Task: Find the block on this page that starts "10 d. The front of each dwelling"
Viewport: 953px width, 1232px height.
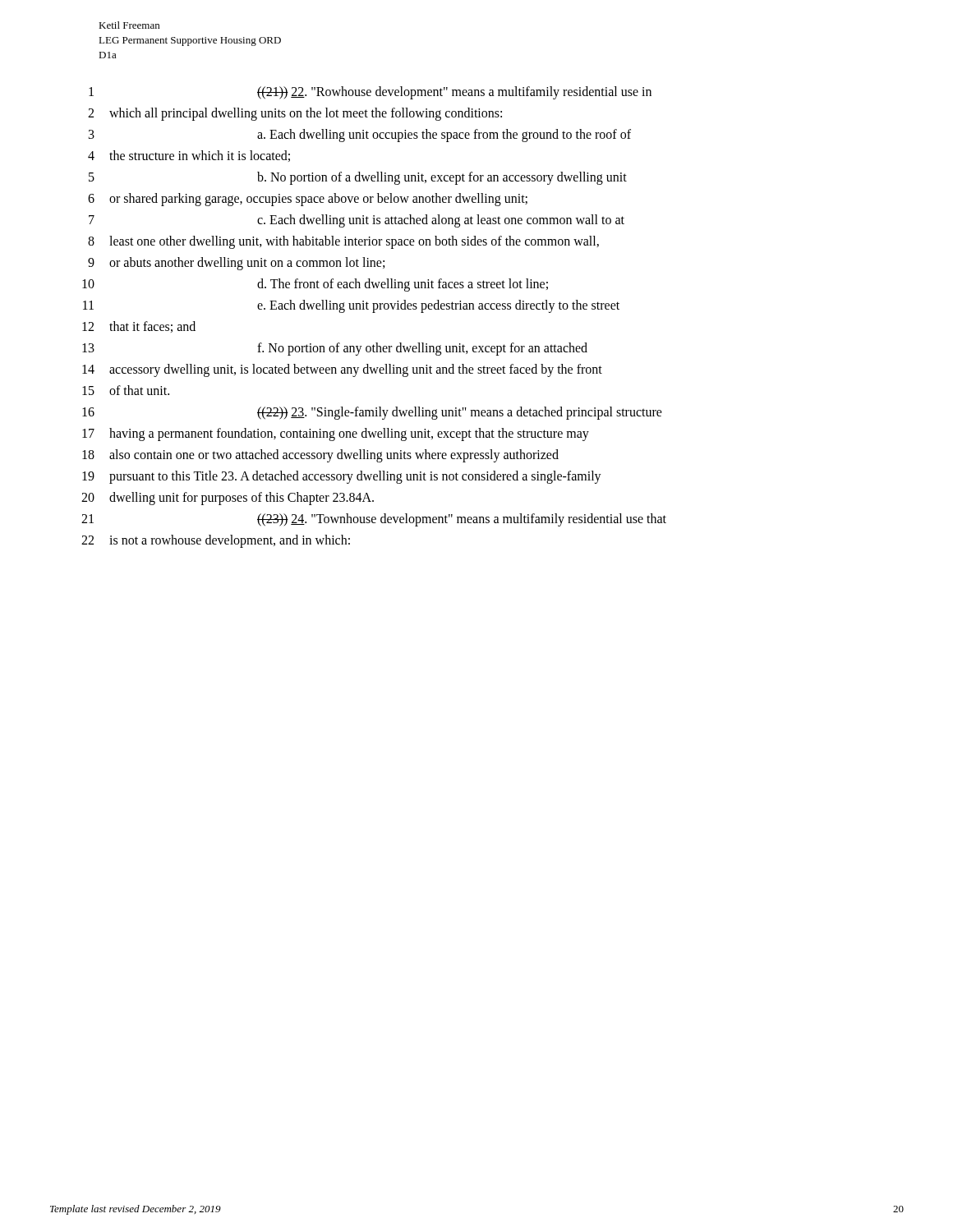Action: click(476, 285)
